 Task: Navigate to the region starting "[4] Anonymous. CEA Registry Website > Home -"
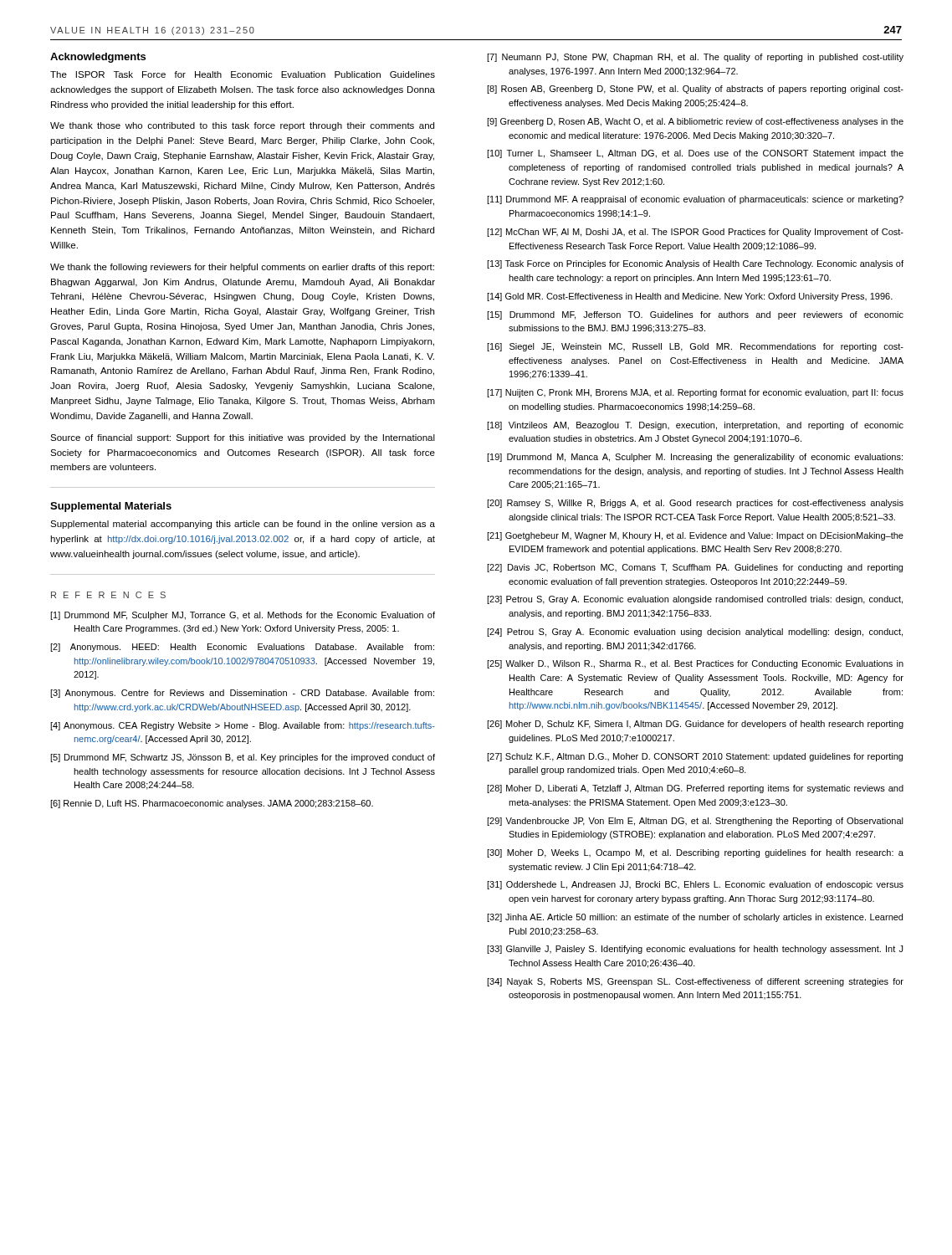pyautogui.click(x=243, y=732)
